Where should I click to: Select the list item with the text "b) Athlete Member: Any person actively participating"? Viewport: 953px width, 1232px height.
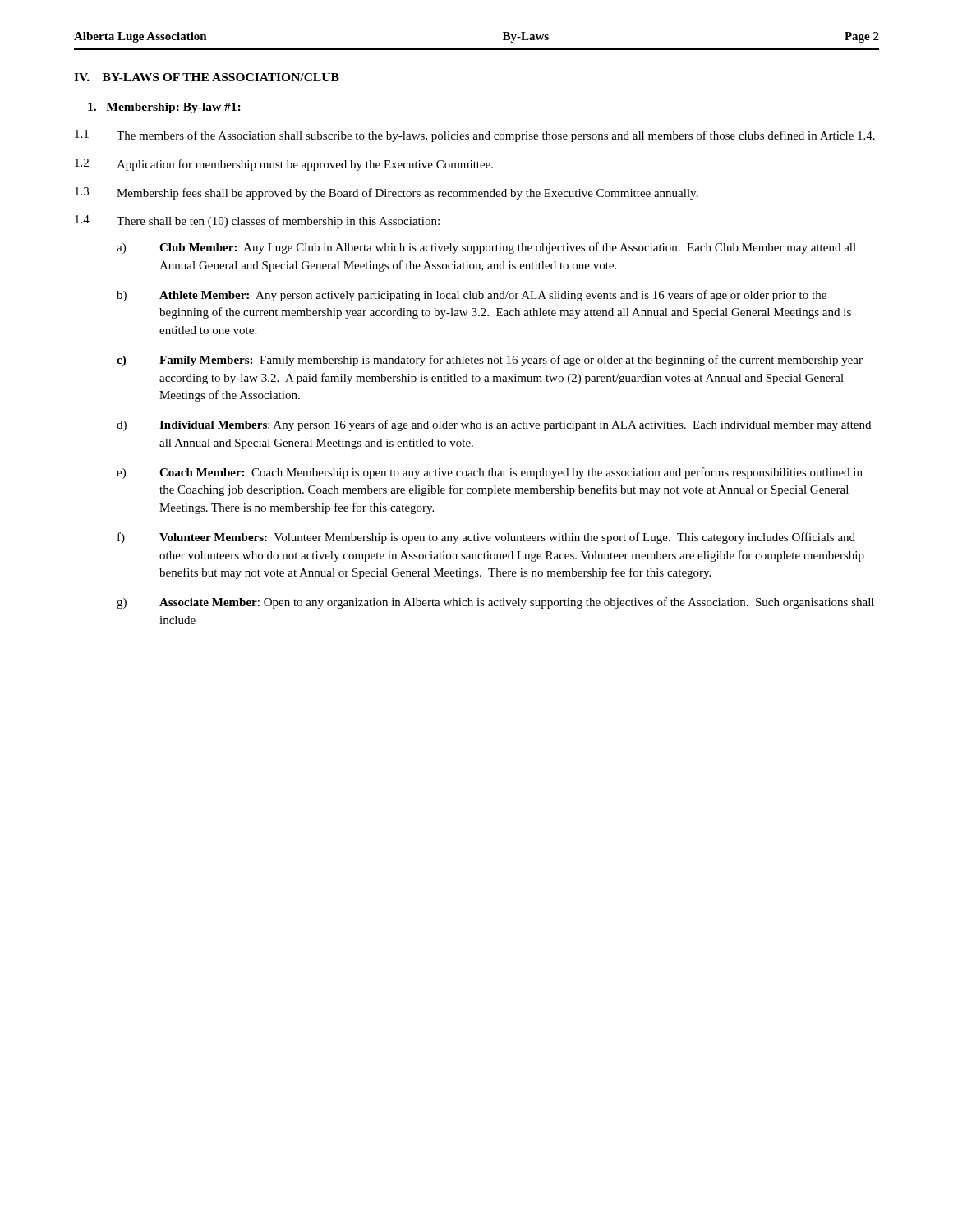point(498,313)
